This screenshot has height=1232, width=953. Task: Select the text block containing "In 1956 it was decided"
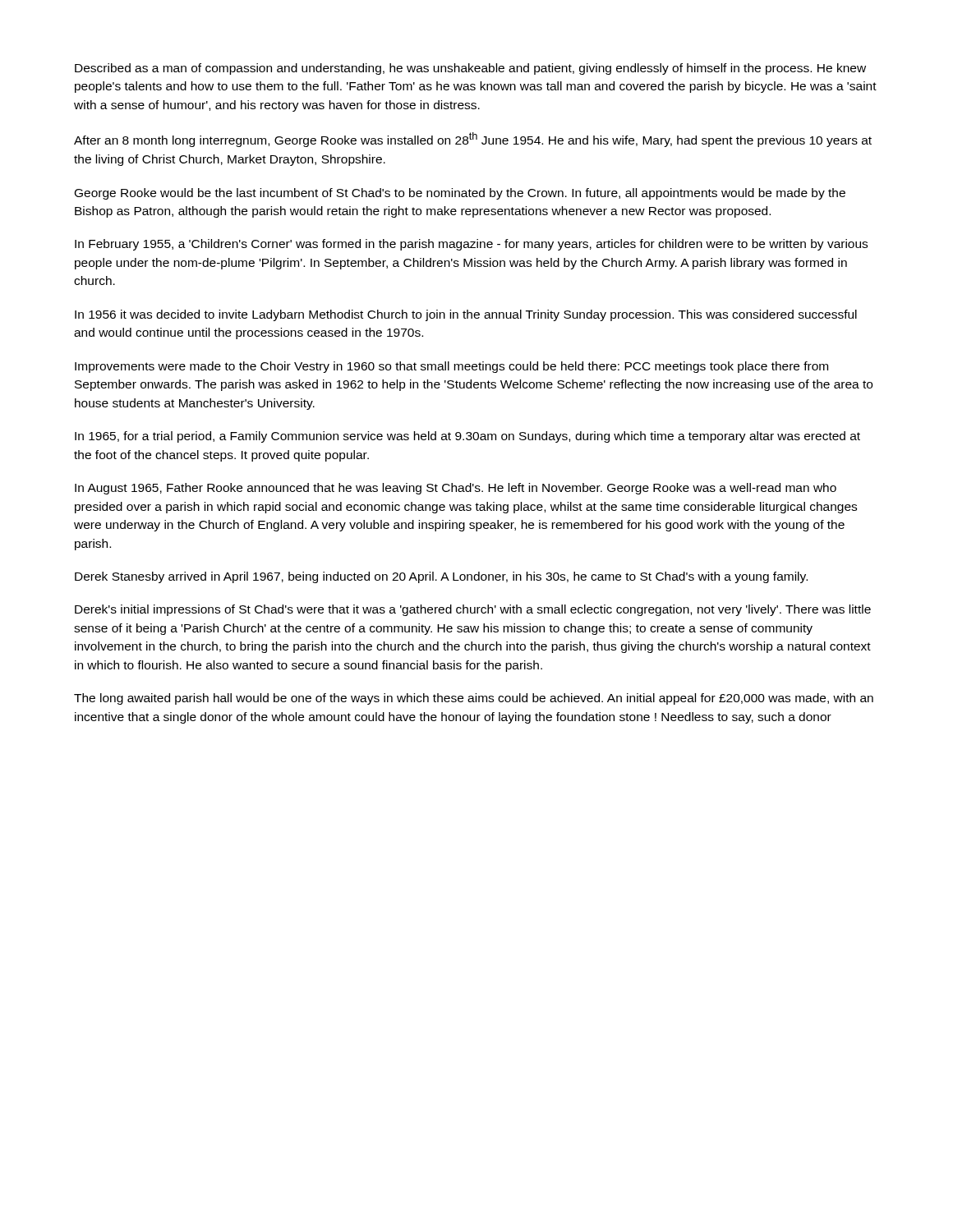click(x=466, y=323)
